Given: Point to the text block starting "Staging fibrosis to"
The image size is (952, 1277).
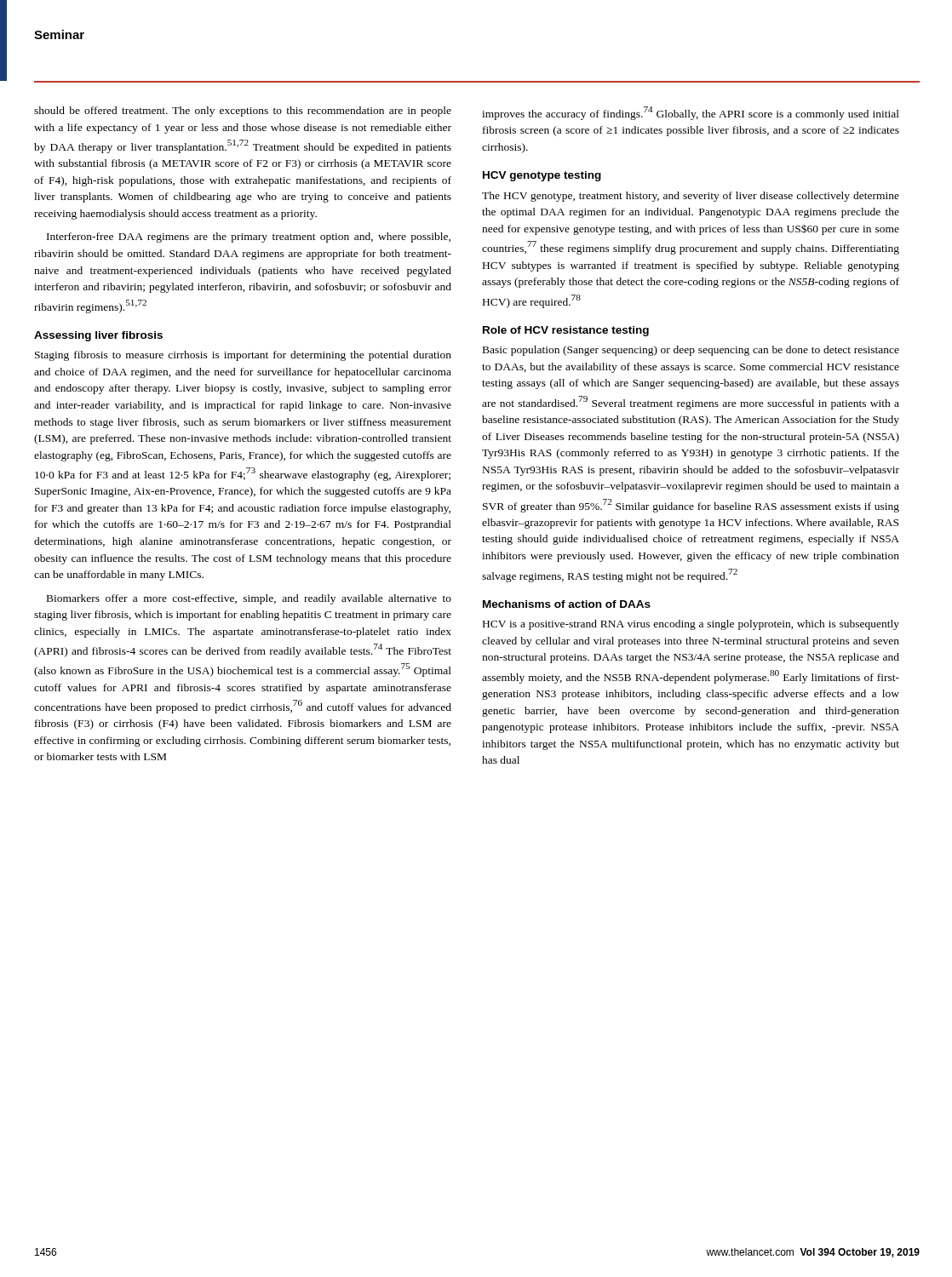Looking at the screenshot, I should [x=243, y=465].
